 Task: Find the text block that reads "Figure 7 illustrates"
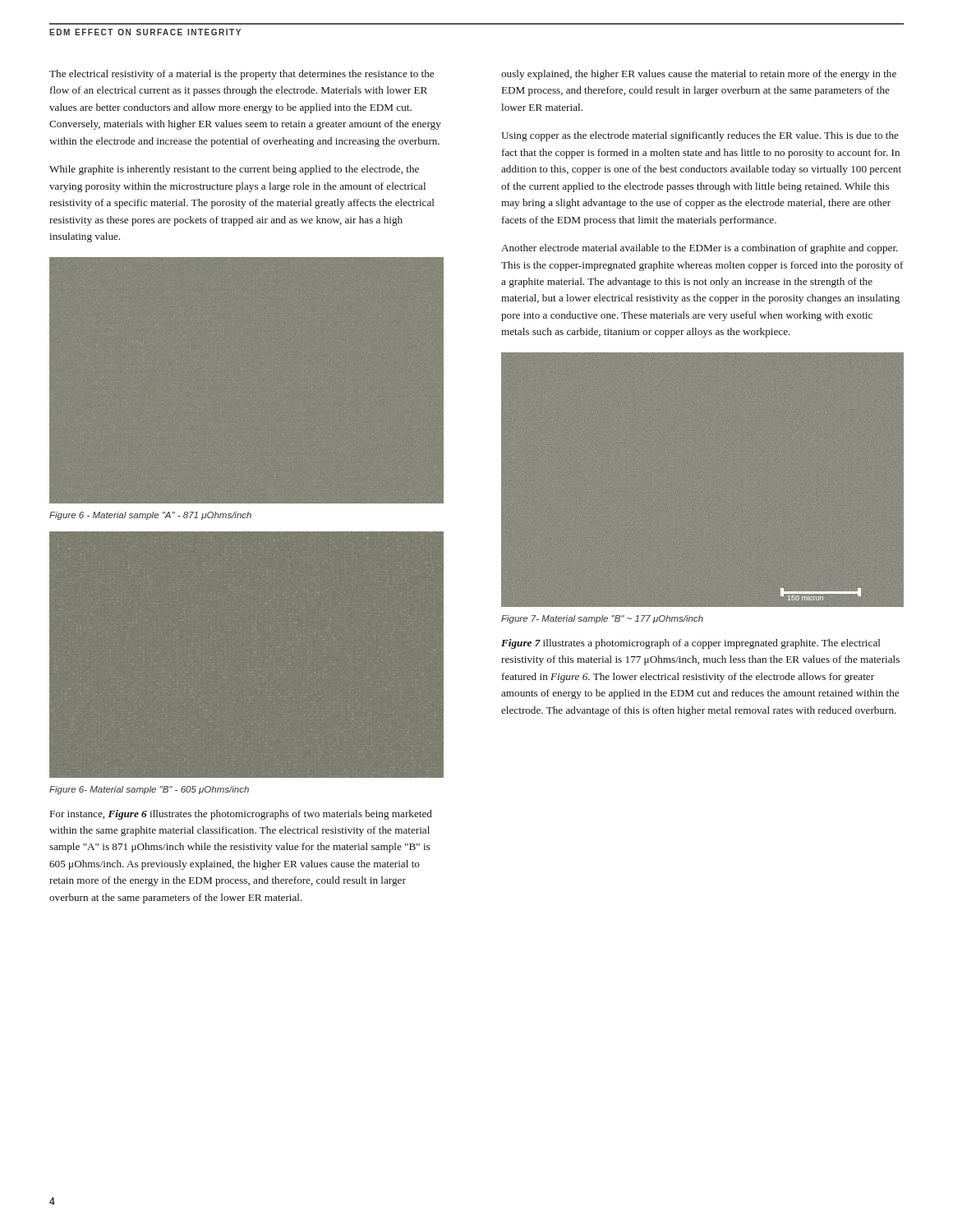[701, 676]
